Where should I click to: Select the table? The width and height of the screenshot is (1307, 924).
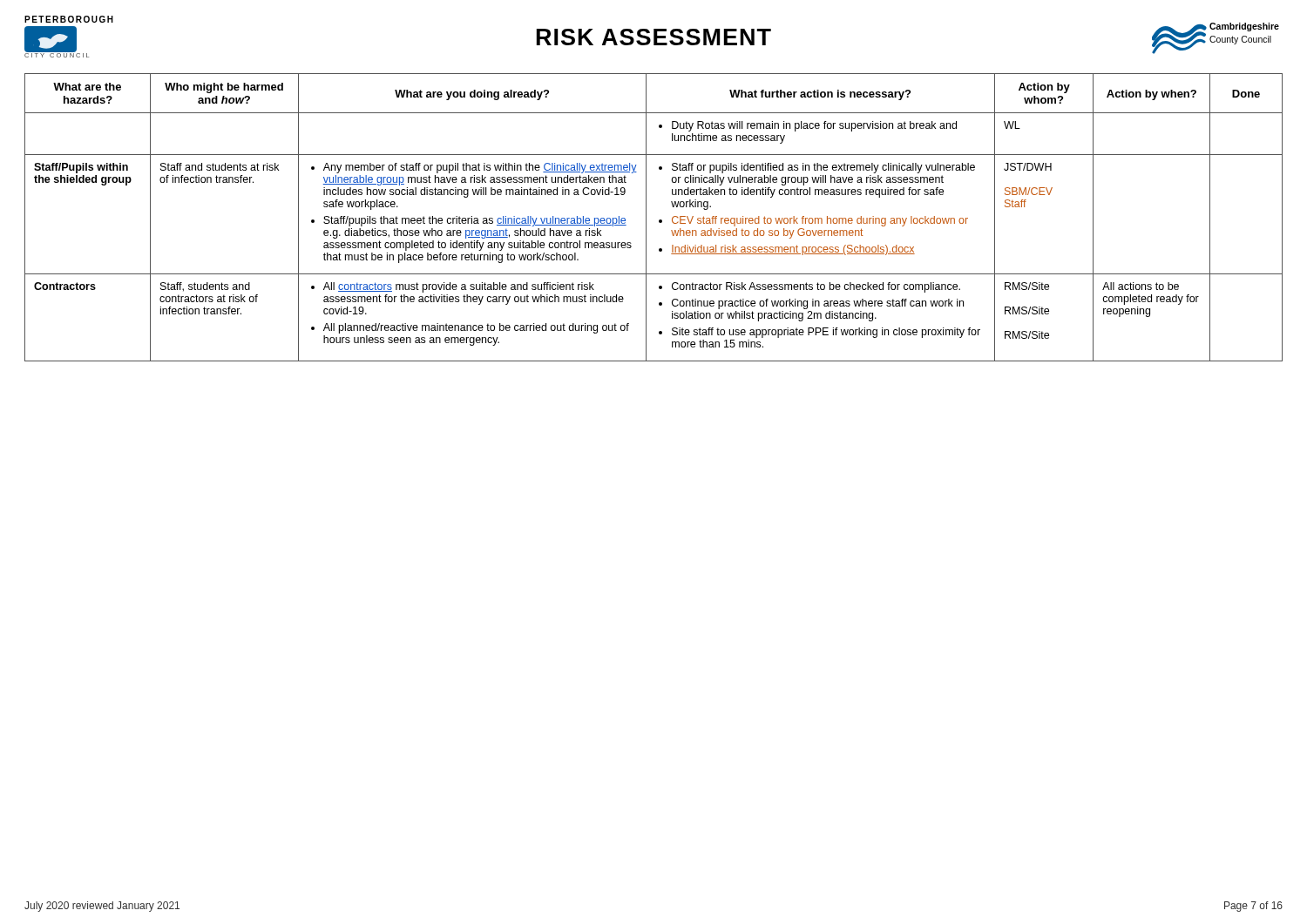[654, 217]
